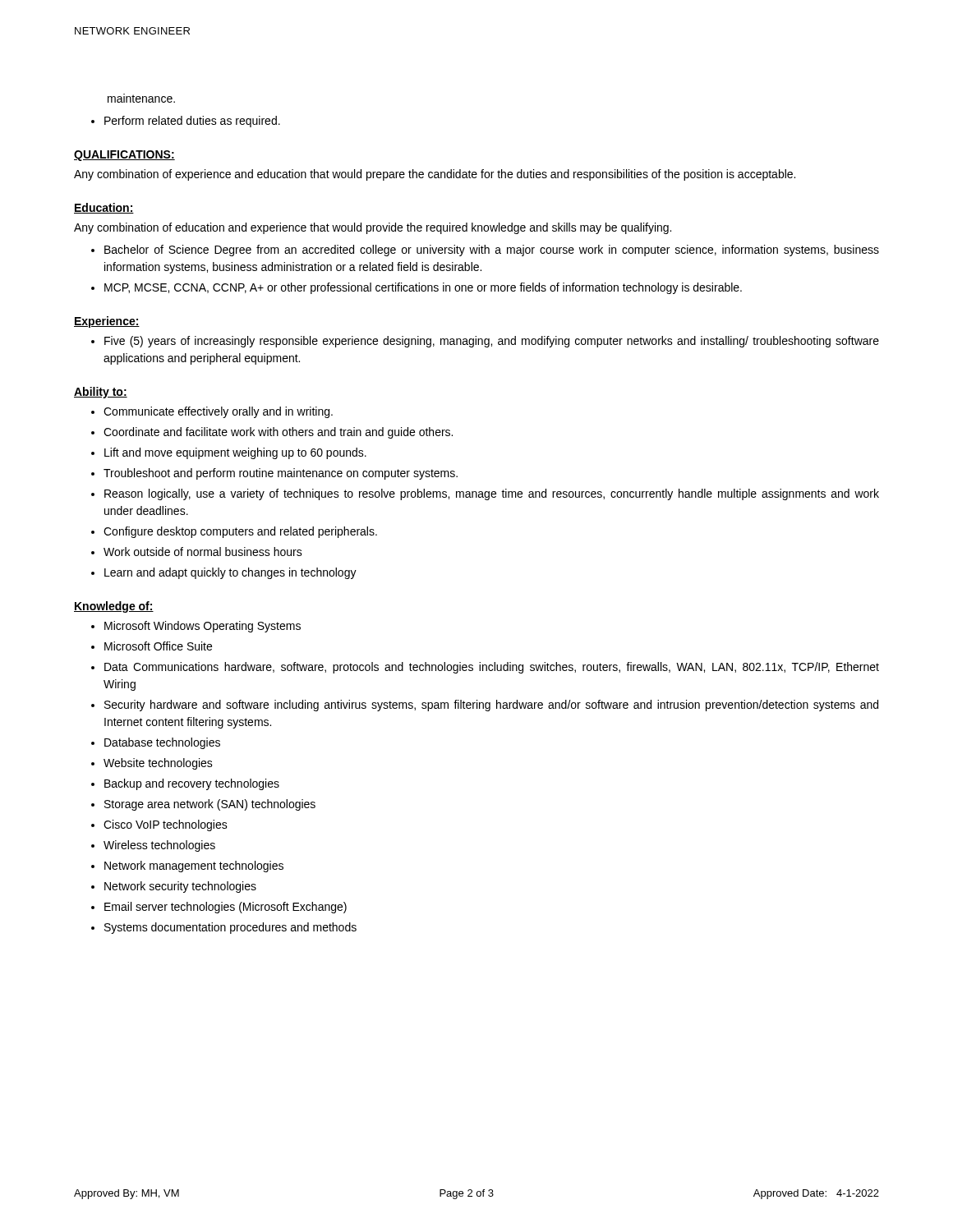
Task: Locate the list item containing "Microsoft Windows Operating Systems"
Action: tap(202, 626)
